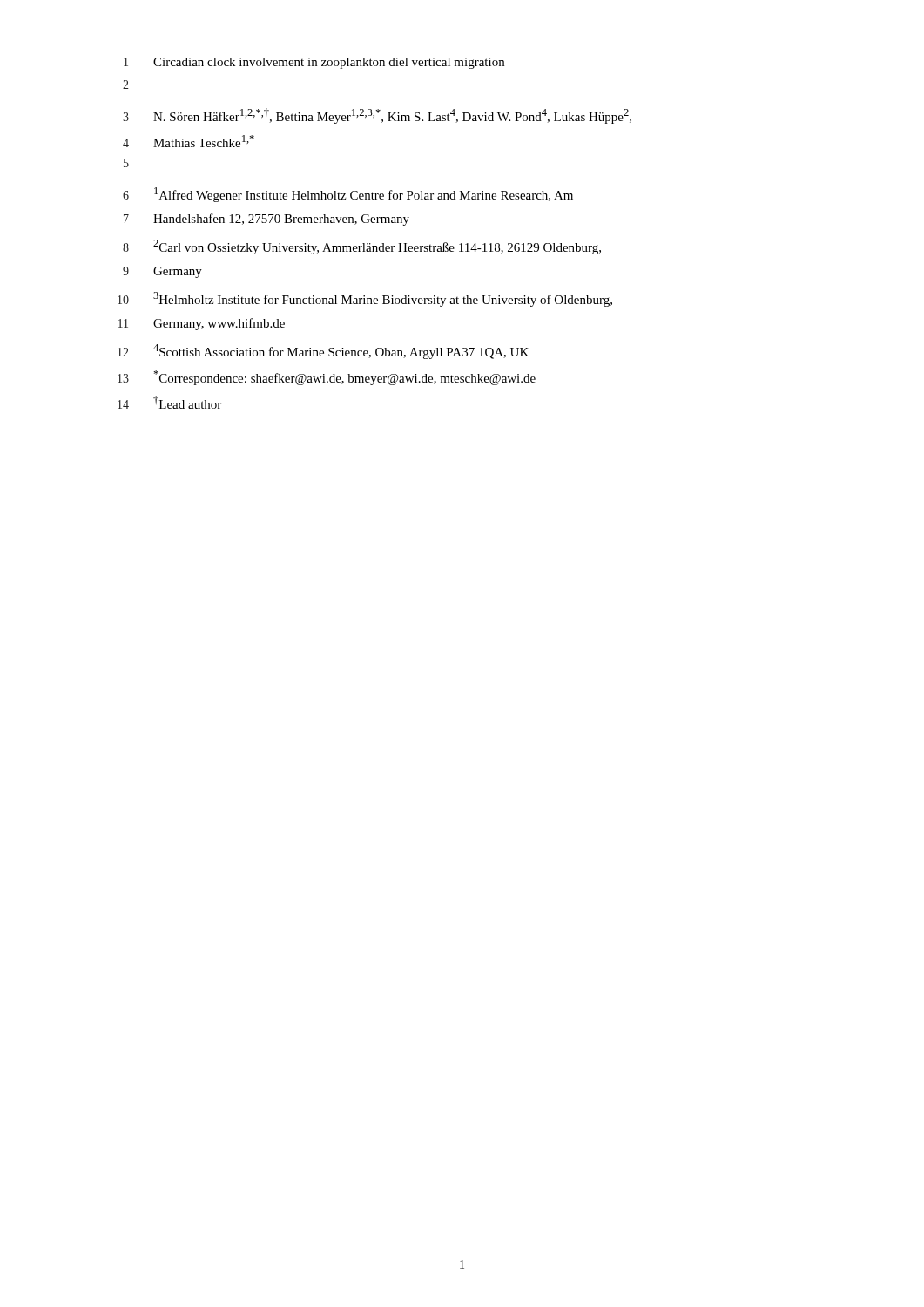Image resolution: width=924 pixels, height=1307 pixels.
Task: Navigate to the region starting "8 2Carl von Ossietzky University,"
Action: (x=353, y=246)
